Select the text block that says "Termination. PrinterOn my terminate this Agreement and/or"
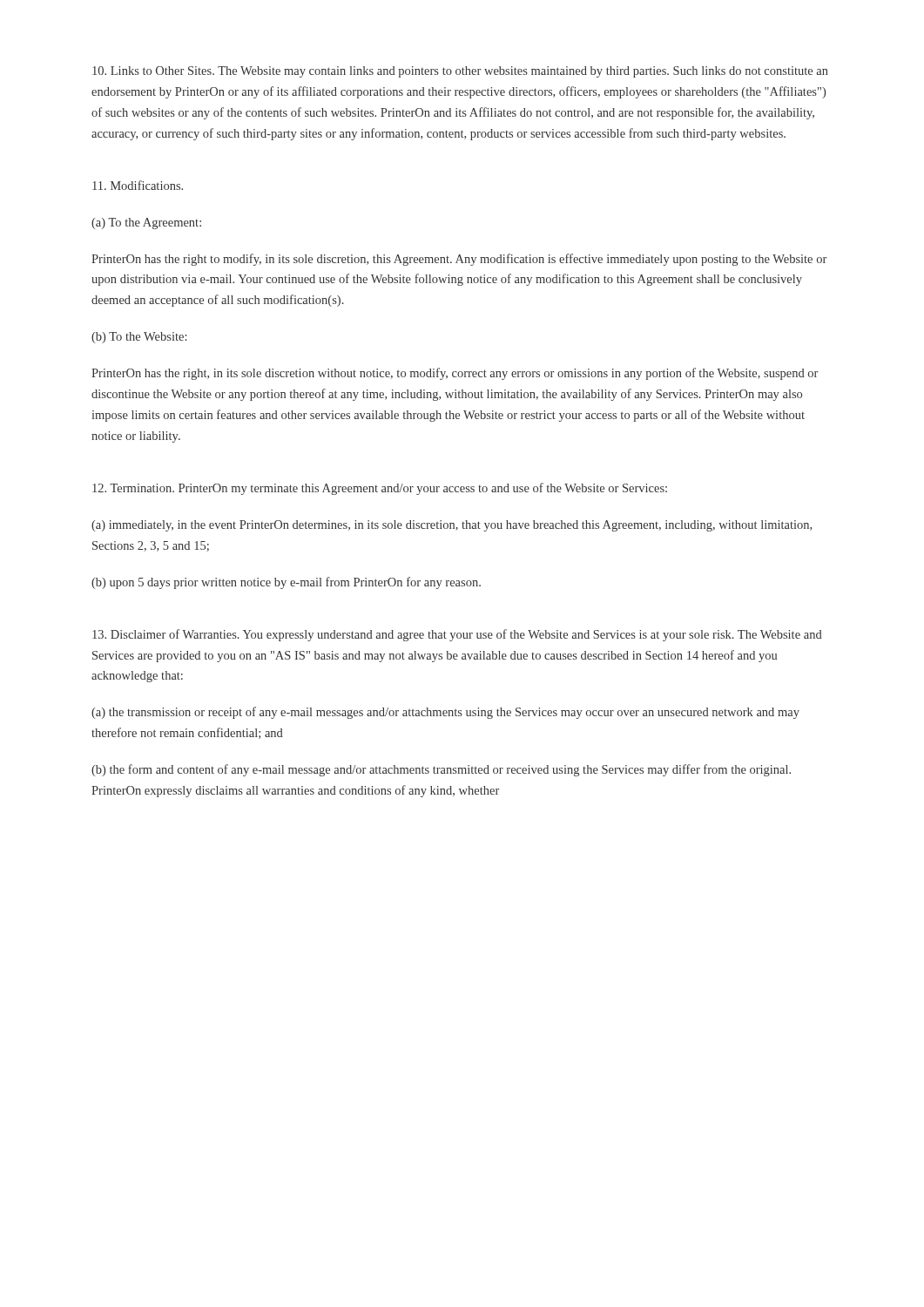 coord(380,488)
